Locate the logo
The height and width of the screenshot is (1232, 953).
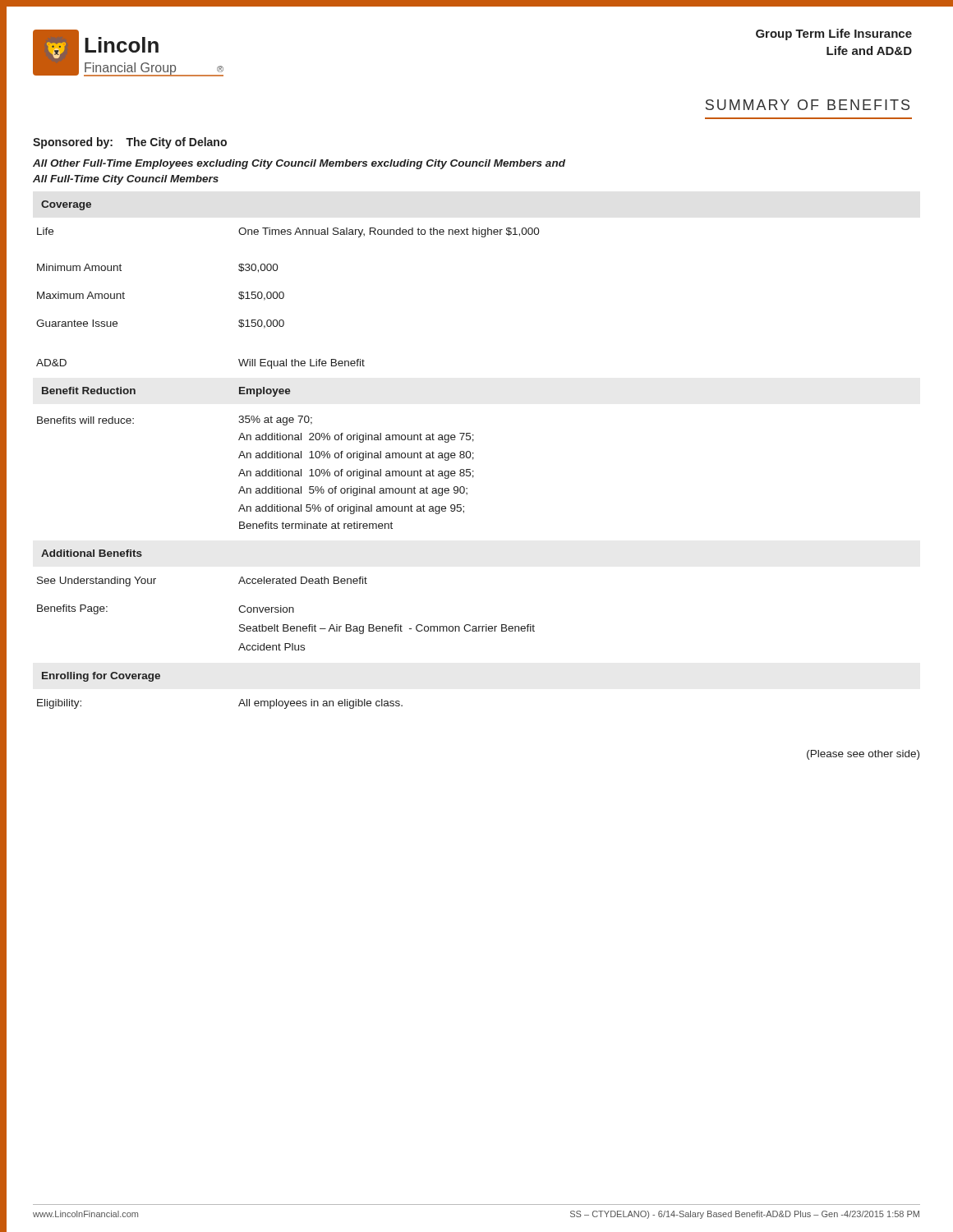point(140,57)
